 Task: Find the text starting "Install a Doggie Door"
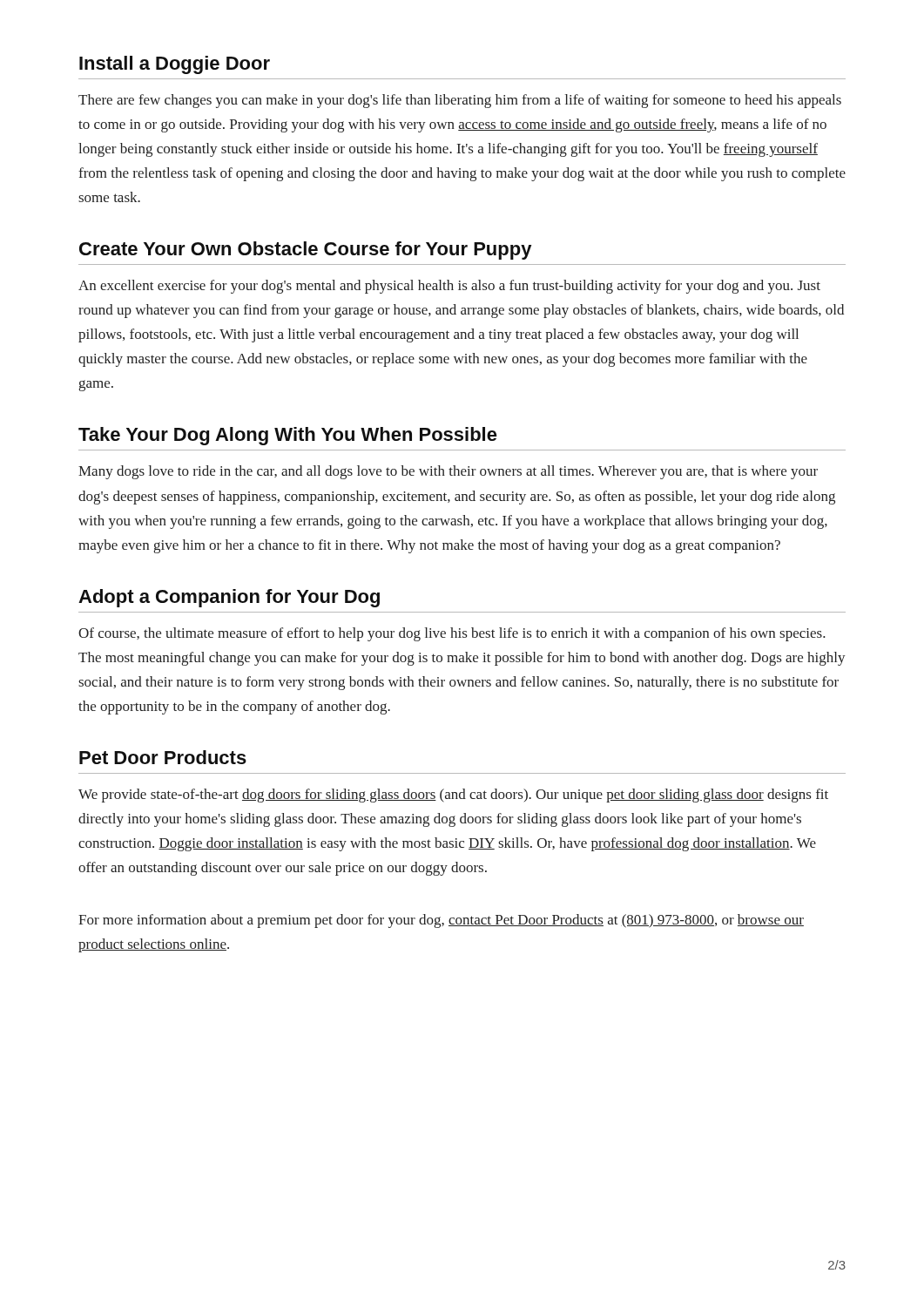tap(174, 63)
